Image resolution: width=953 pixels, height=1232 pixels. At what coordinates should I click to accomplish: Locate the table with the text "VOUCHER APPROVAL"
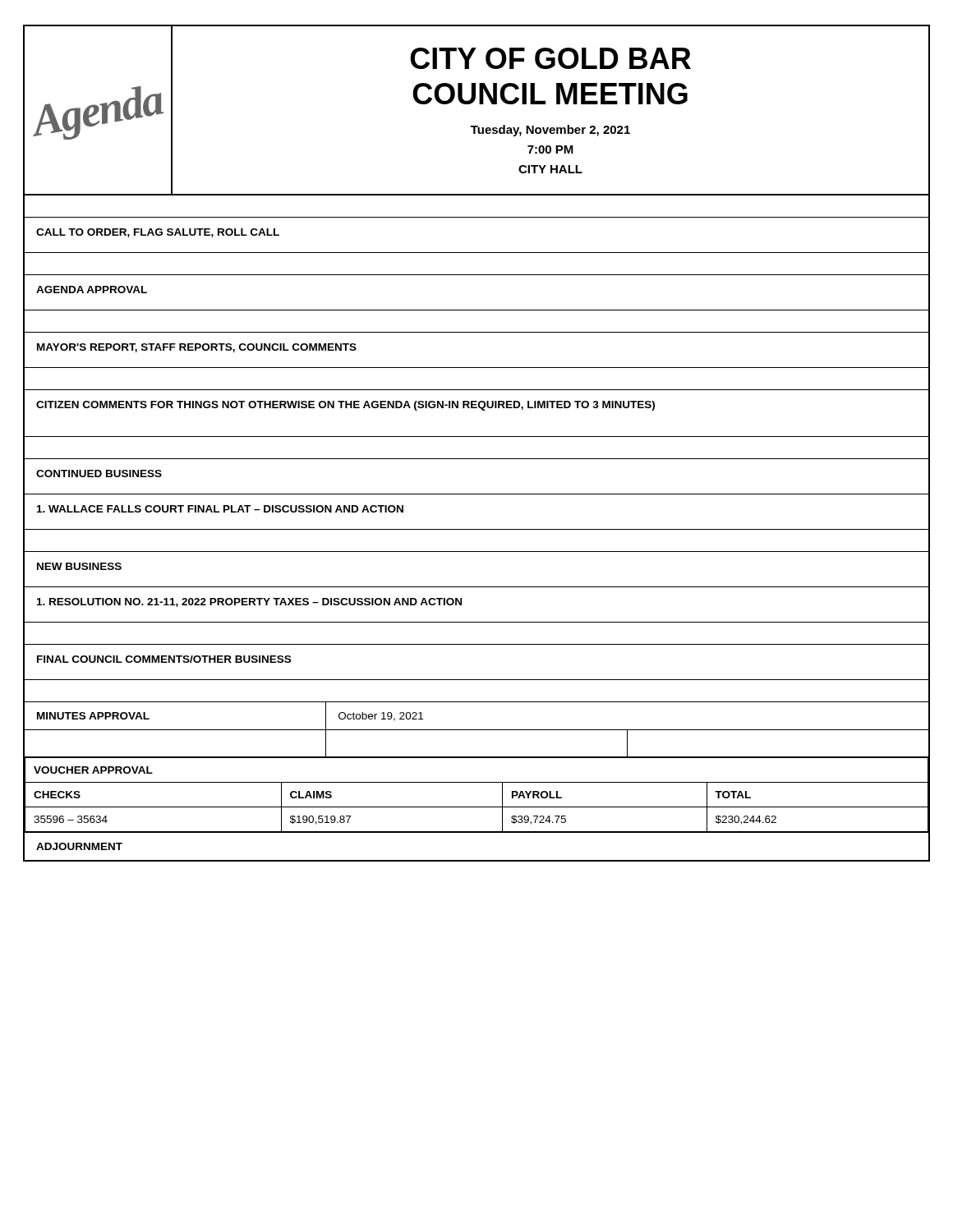click(476, 795)
